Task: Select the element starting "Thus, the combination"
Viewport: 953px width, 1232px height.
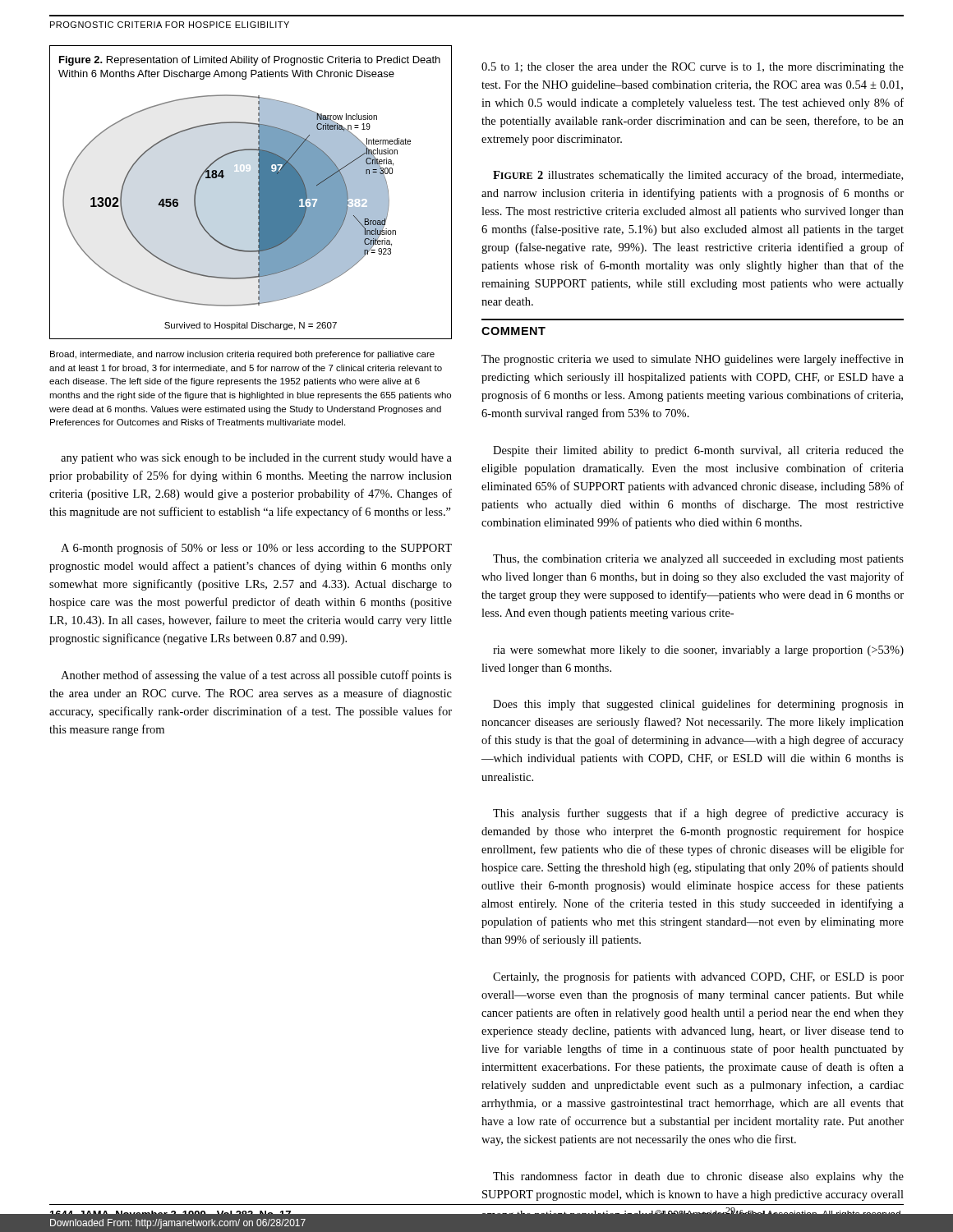Action: tap(693, 586)
